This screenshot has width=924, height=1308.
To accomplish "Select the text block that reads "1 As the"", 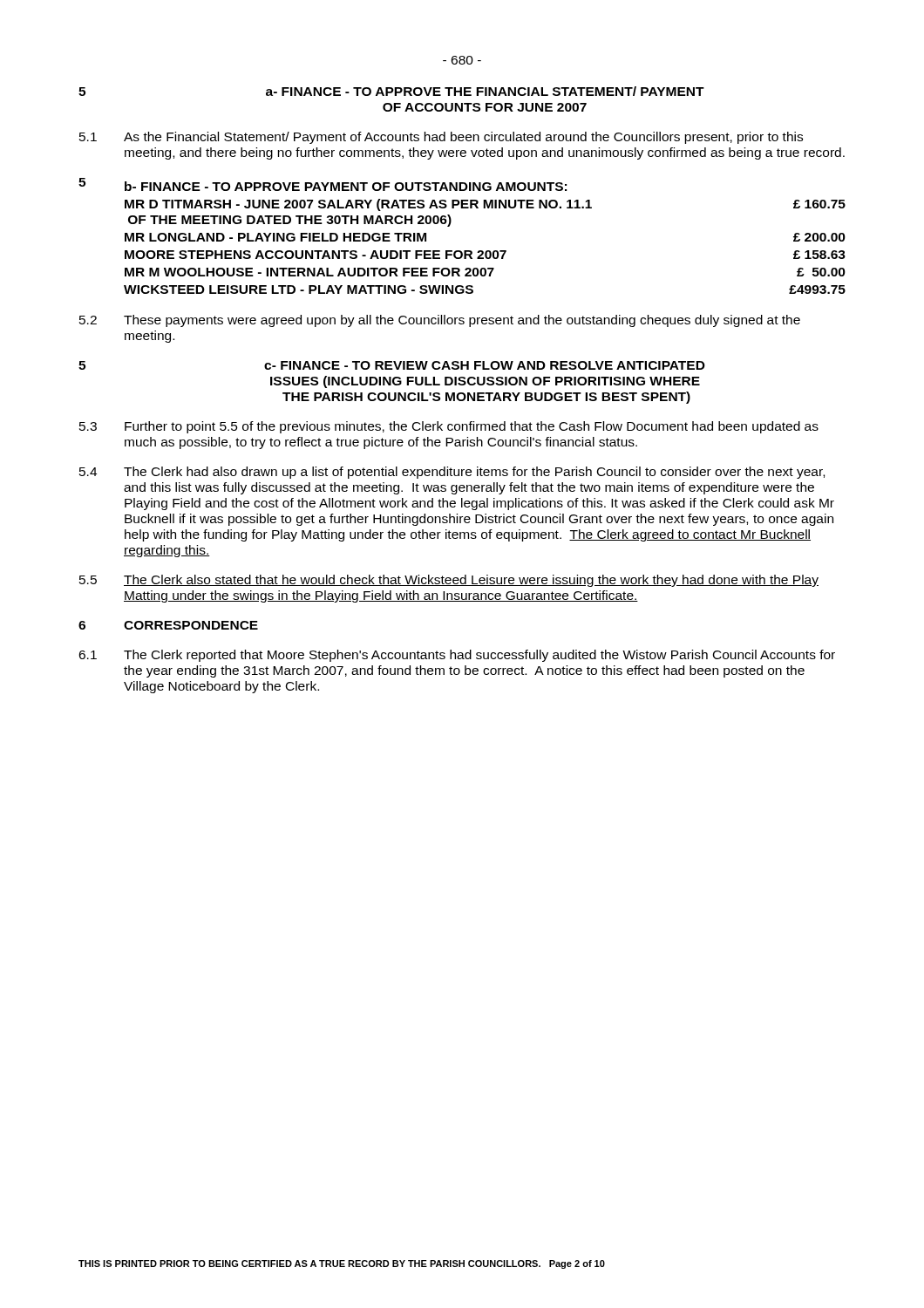I will coord(462,145).
